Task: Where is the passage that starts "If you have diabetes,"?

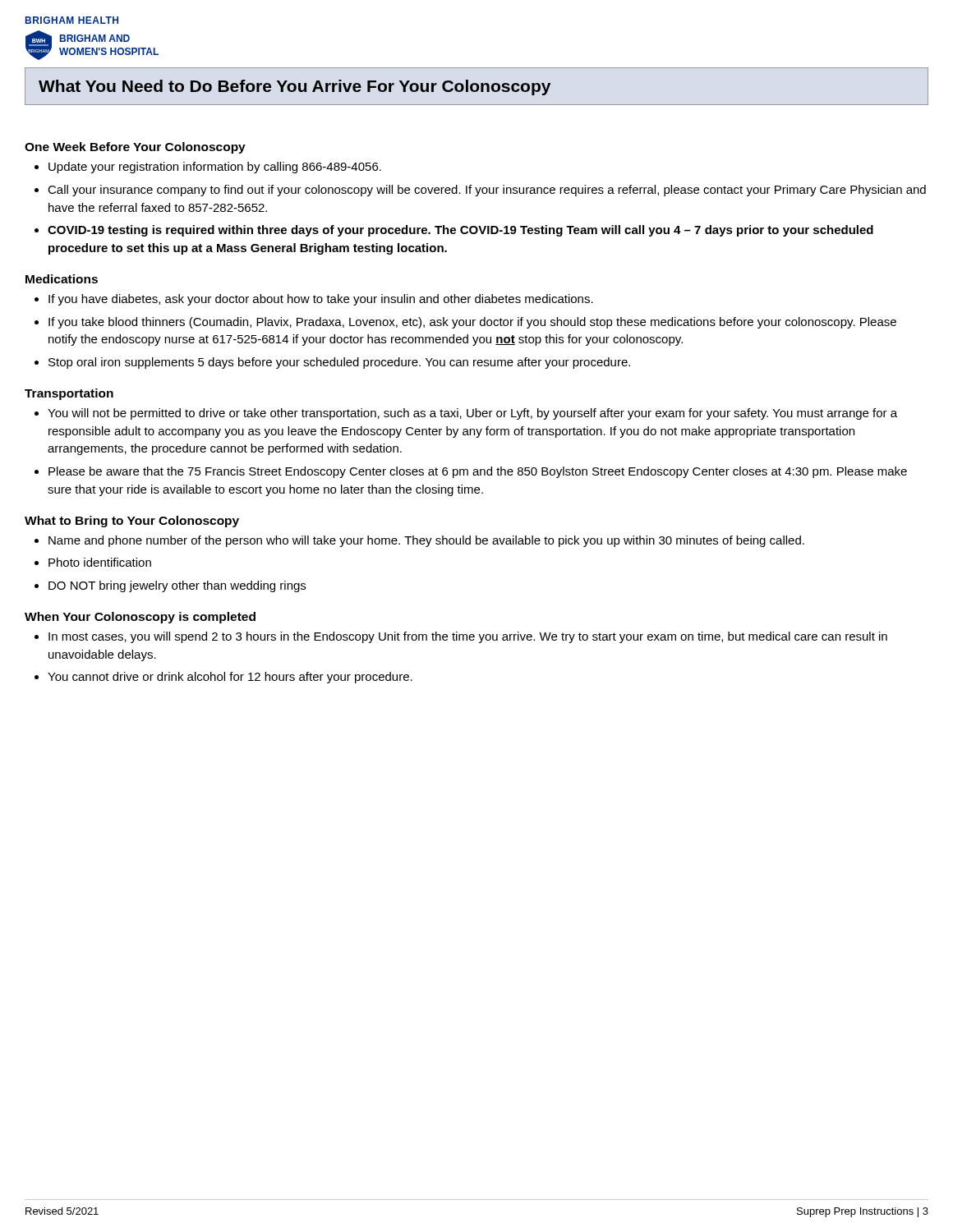Action: 321,298
